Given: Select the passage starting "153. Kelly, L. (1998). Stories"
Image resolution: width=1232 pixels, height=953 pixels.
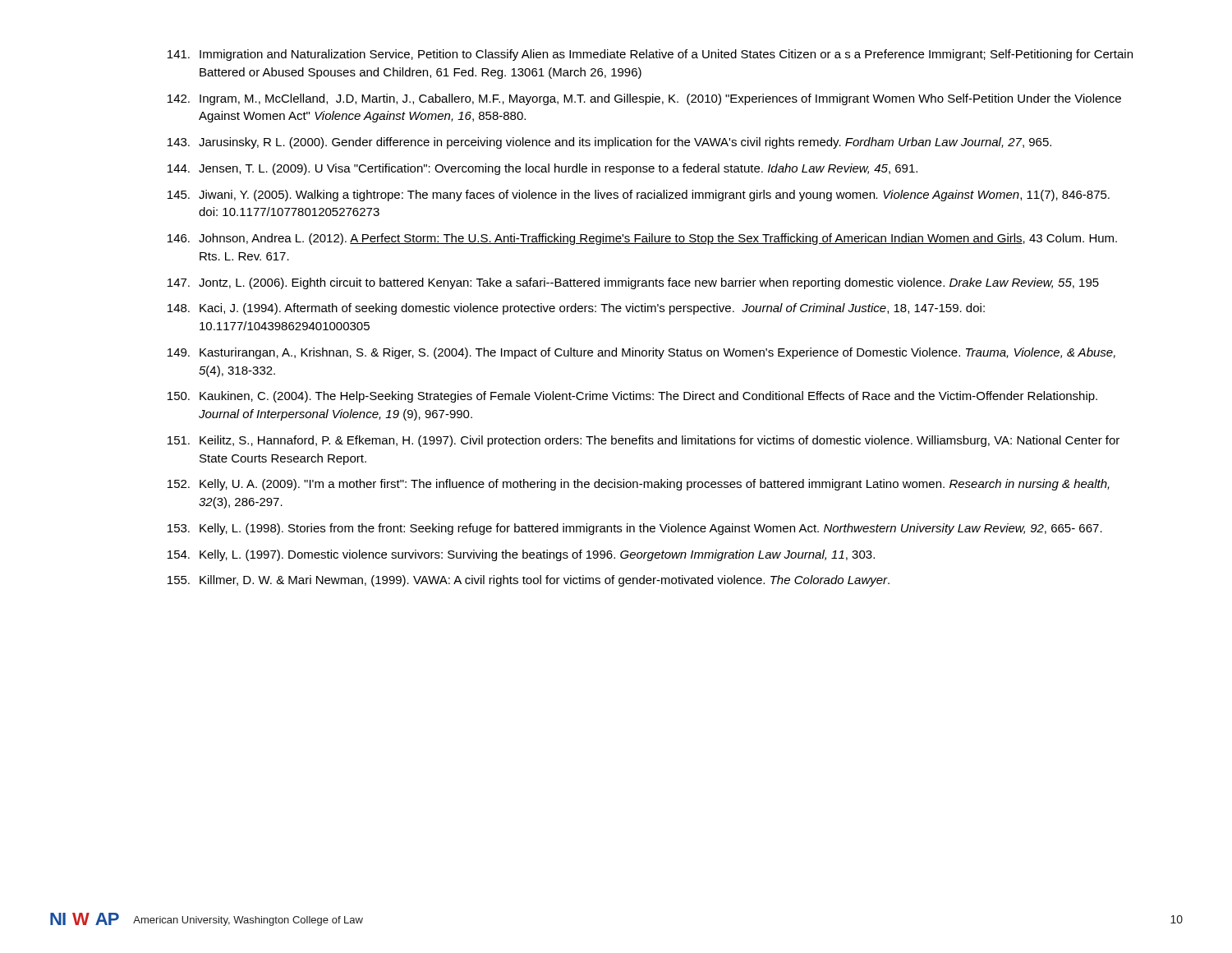Looking at the screenshot, I should 641,528.
